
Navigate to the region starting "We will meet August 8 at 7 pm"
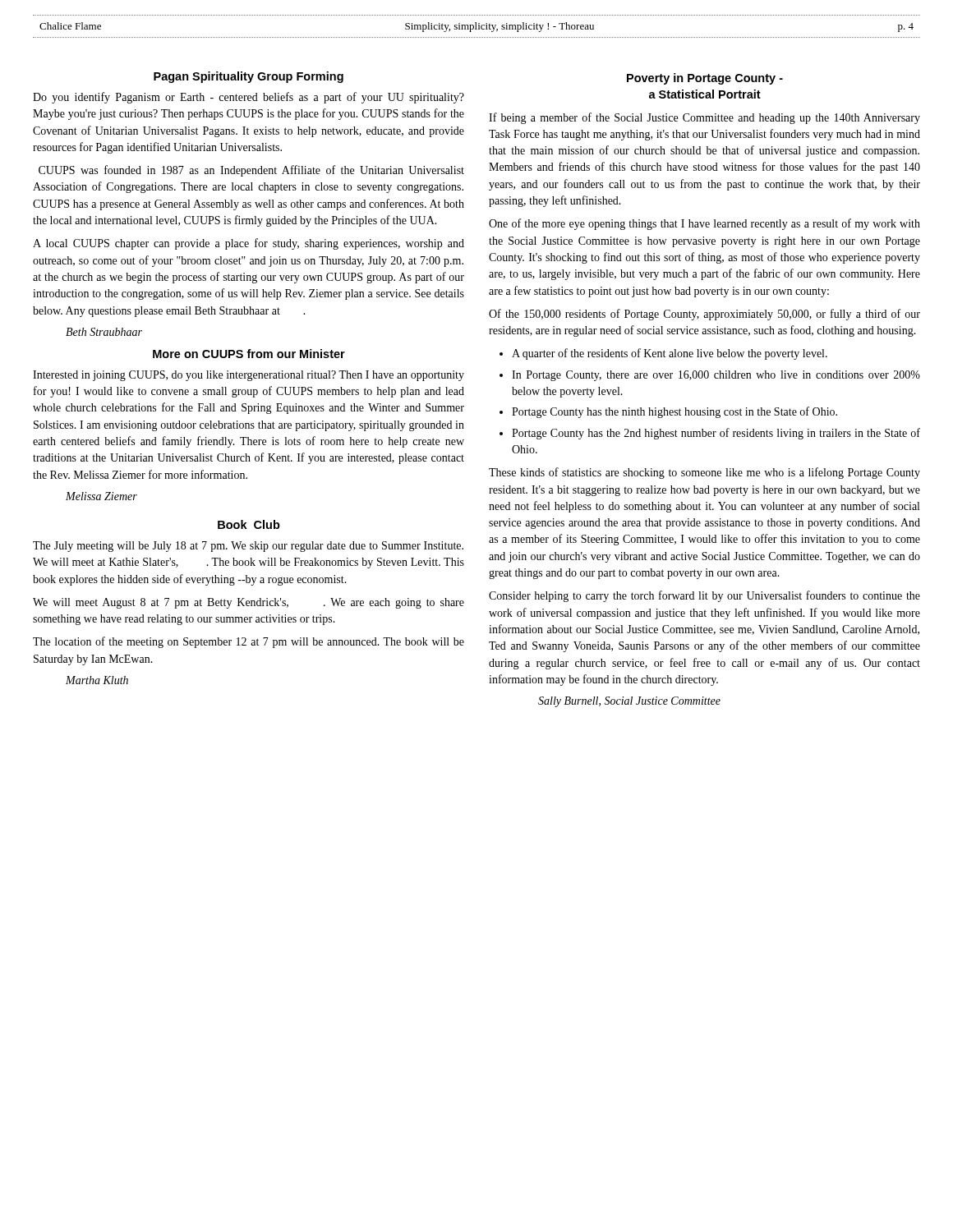click(249, 611)
